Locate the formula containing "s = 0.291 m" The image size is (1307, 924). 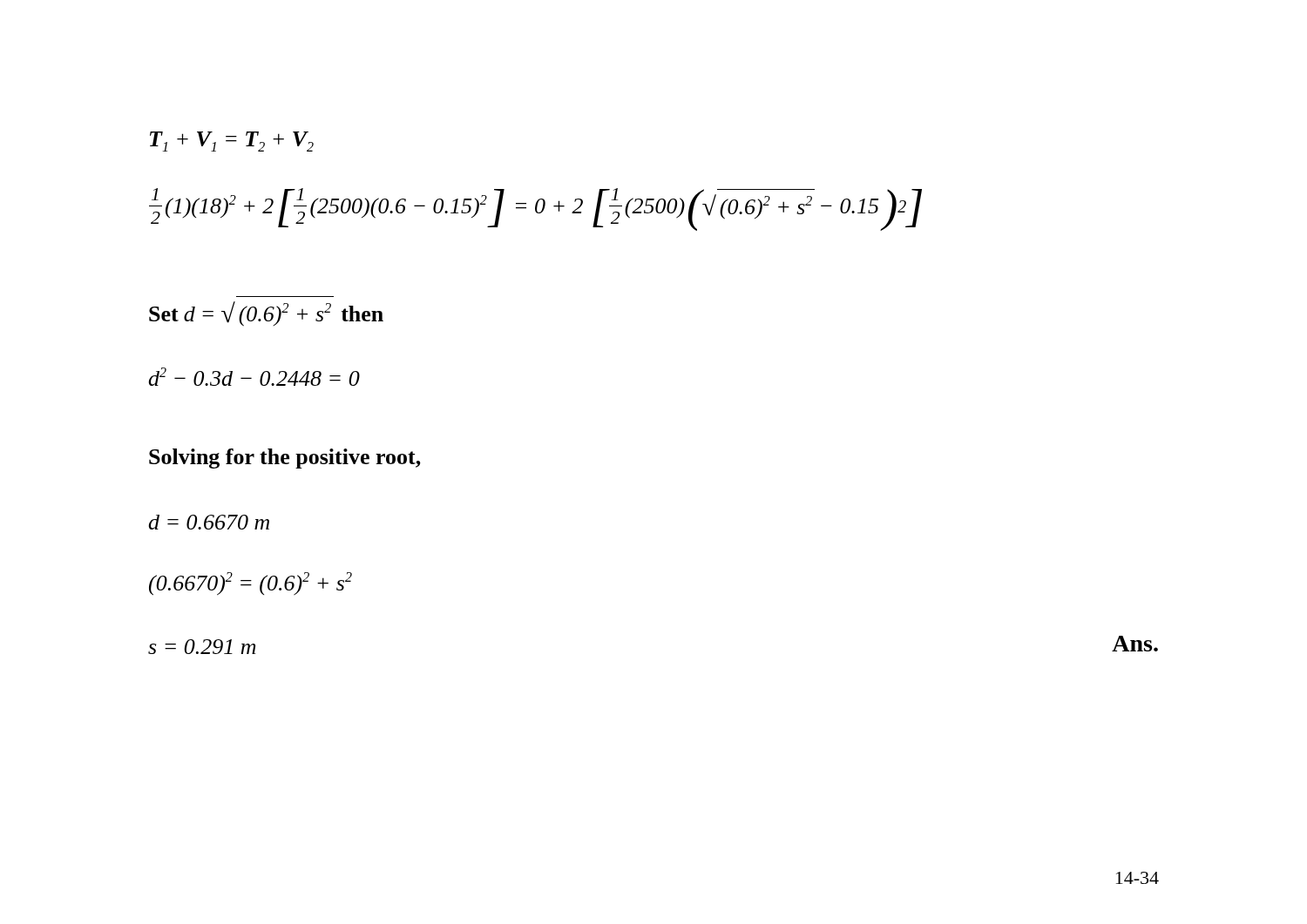(202, 647)
